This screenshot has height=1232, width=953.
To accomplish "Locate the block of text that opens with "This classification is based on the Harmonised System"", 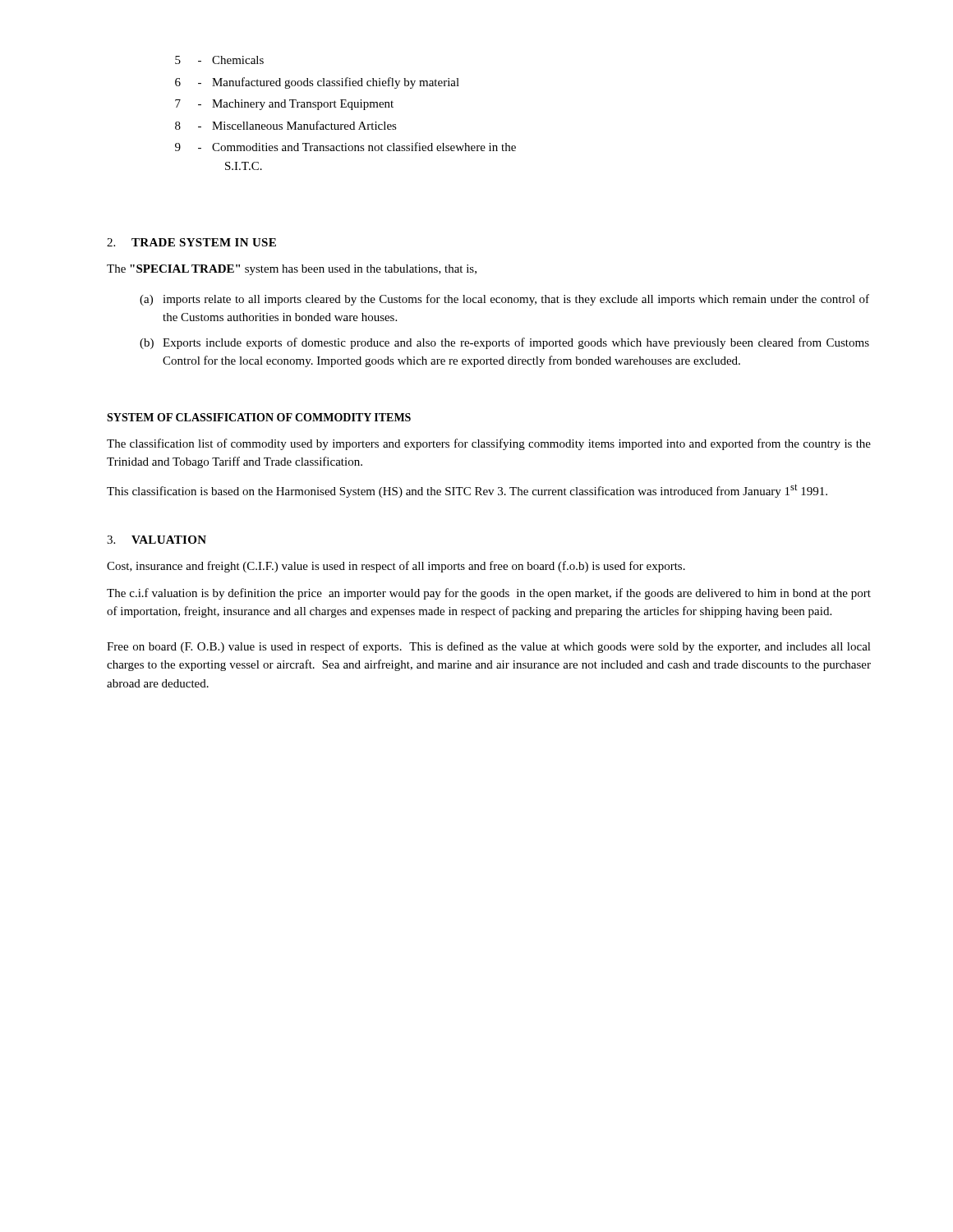I will 467,489.
